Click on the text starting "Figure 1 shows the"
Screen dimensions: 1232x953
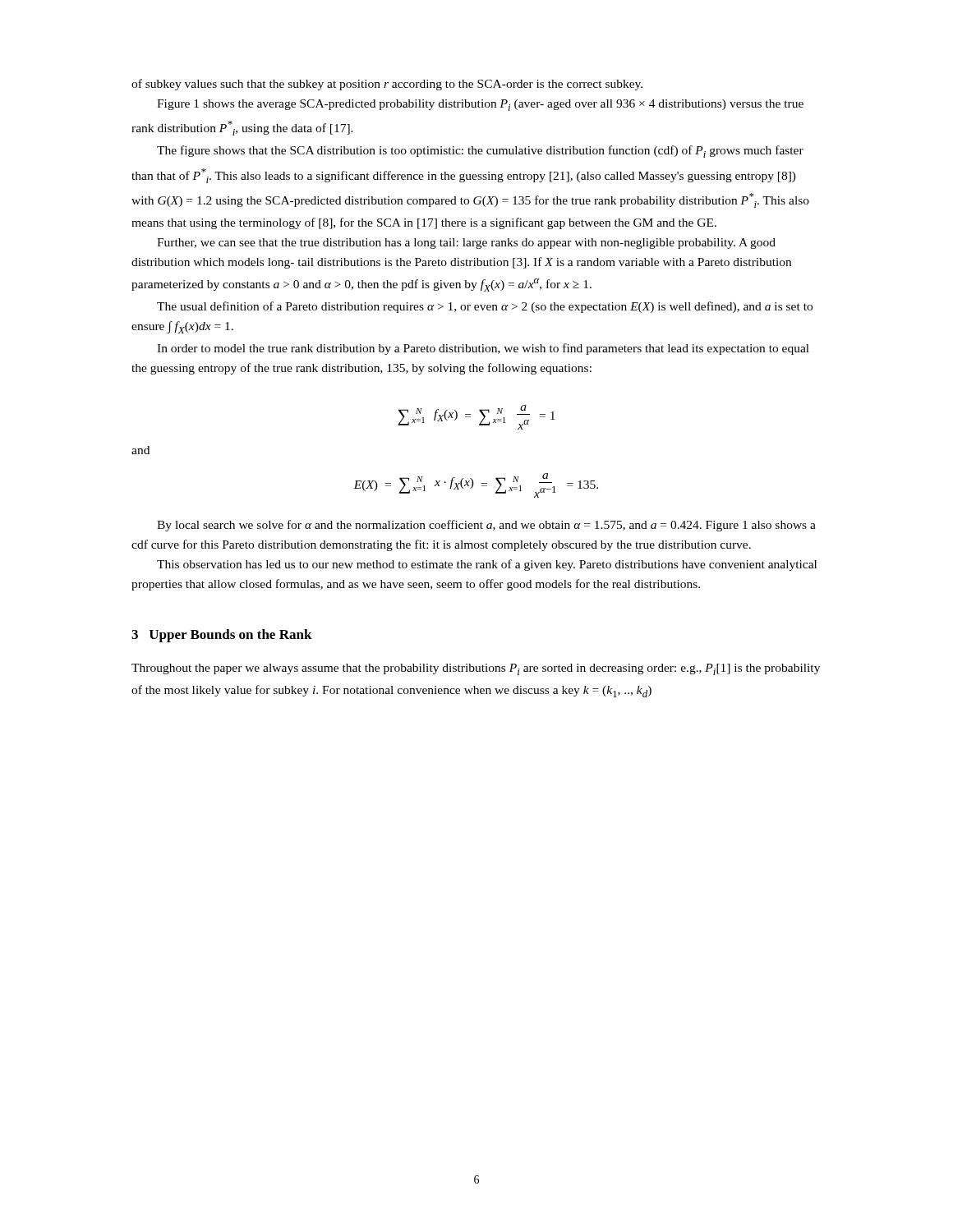tap(476, 117)
